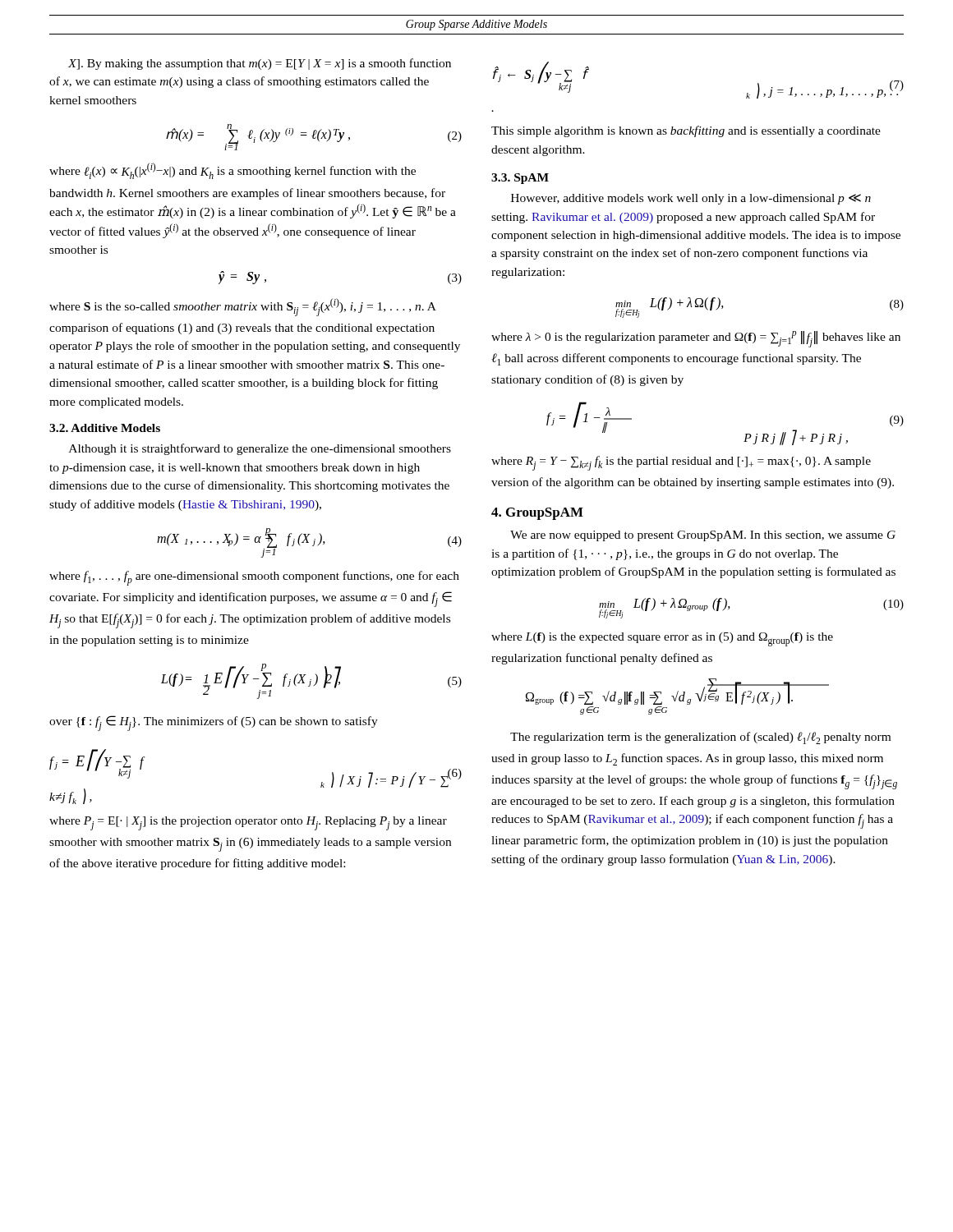This screenshot has width=953, height=1232.
Task: Find the element starting "m̂(x) = n ∑ i=1 ℓi (x)y"
Action: tap(255, 136)
